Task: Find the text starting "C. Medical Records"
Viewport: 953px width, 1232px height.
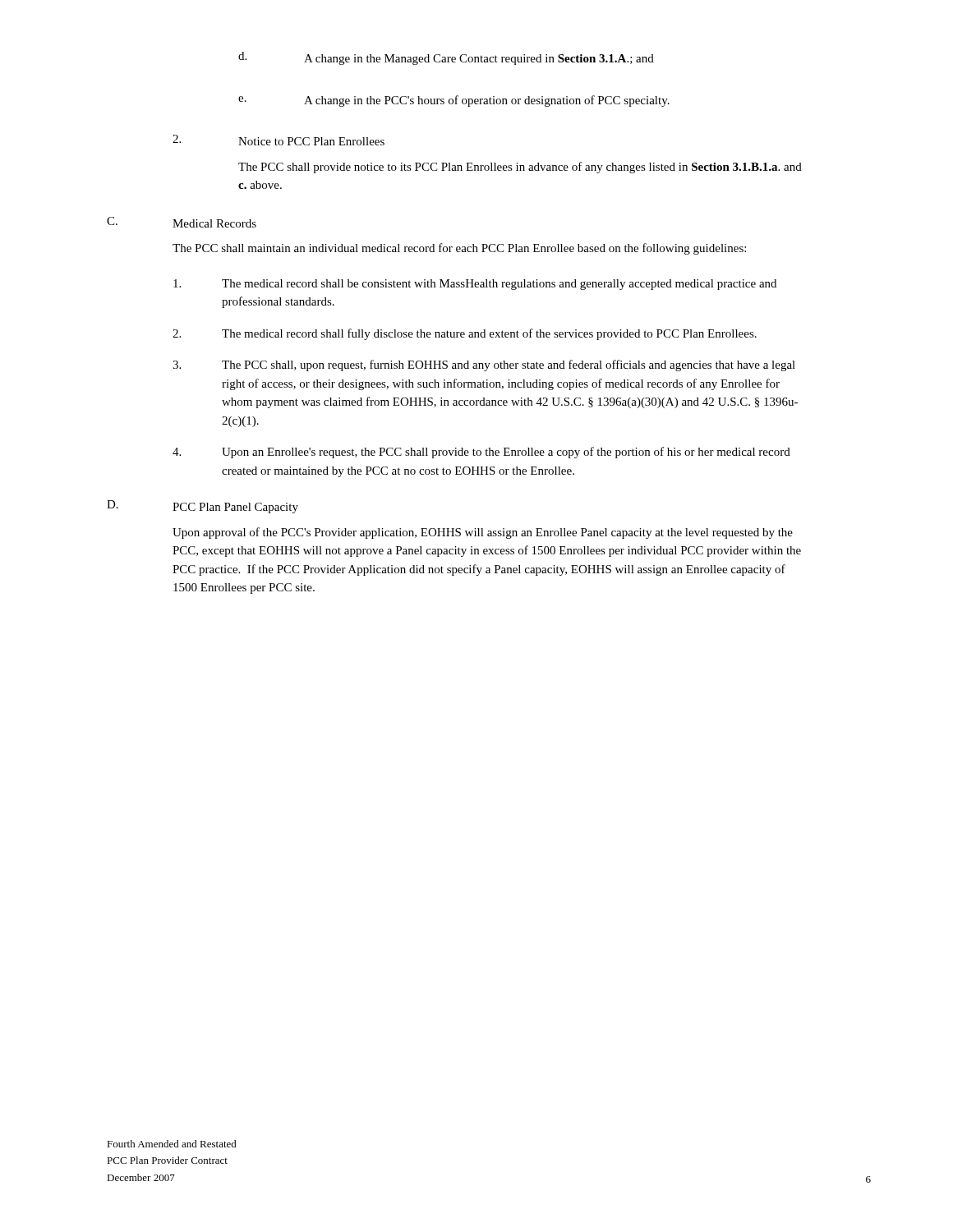Action: click(x=182, y=222)
